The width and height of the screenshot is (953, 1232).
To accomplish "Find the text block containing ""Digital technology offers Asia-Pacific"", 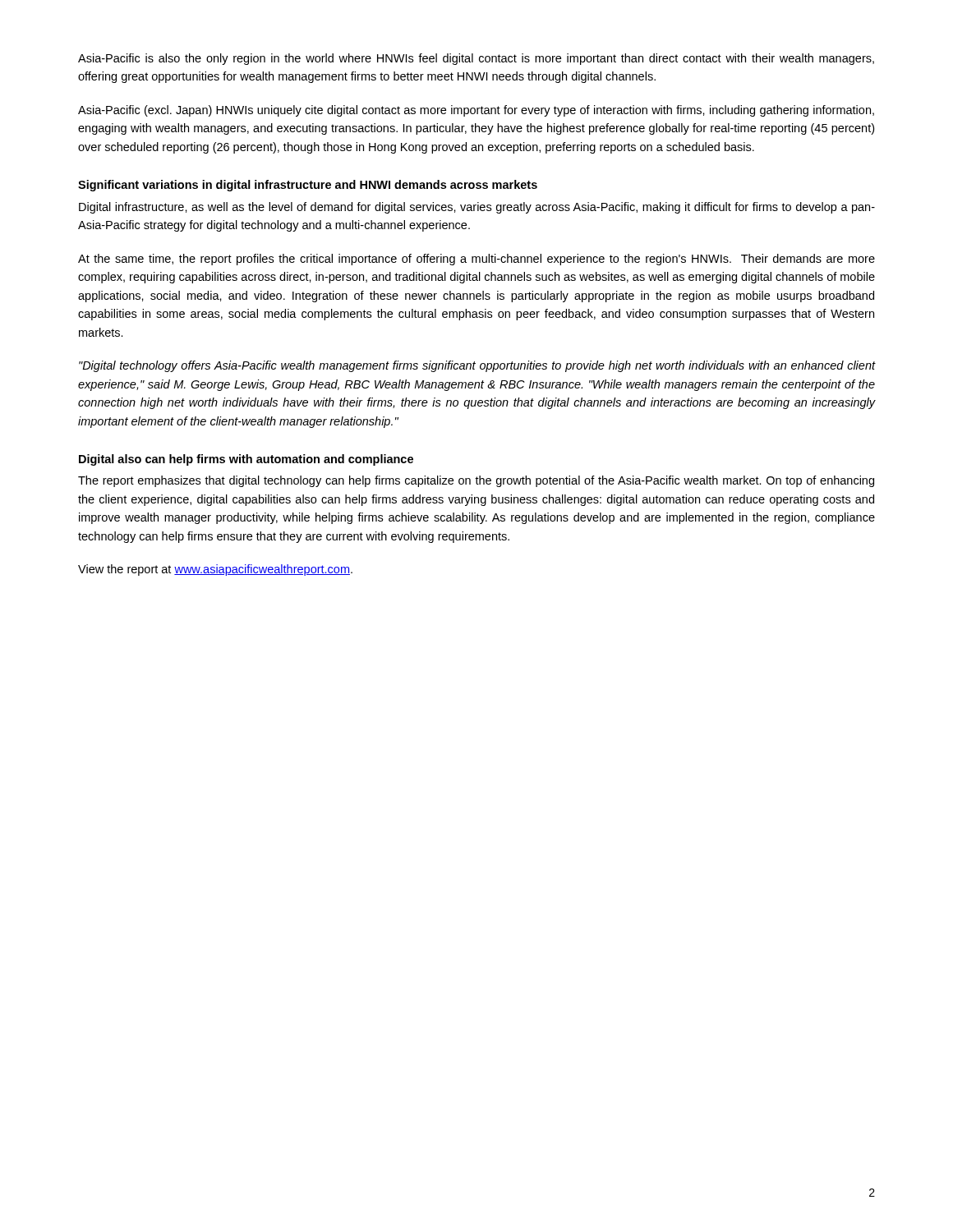I will pyautogui.click(x=476, y=393).
